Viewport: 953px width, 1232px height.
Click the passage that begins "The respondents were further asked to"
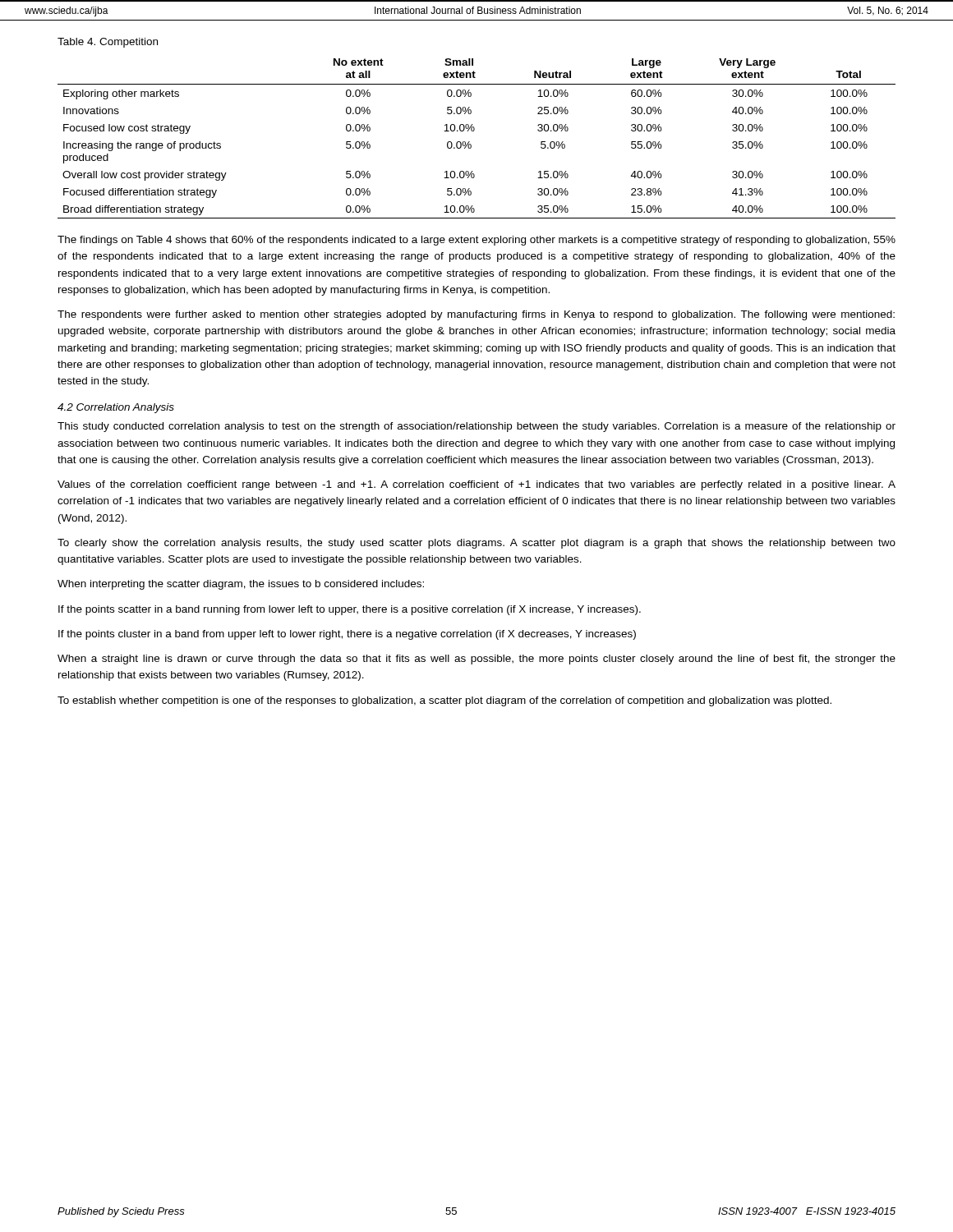[476, 347]
